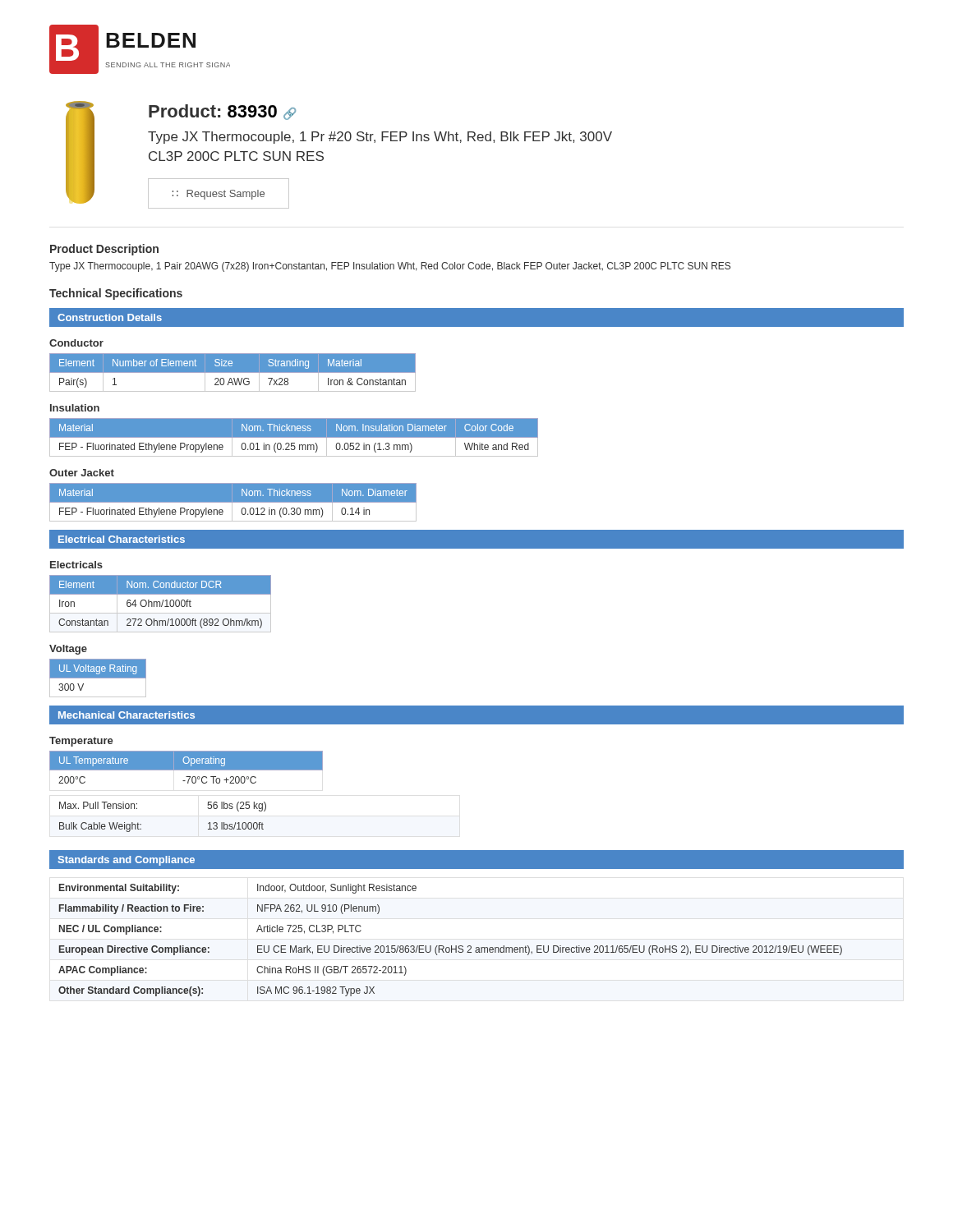
Task: Locate the section header that reads "Electrical Characteristics"
Action: pos(476,539)
